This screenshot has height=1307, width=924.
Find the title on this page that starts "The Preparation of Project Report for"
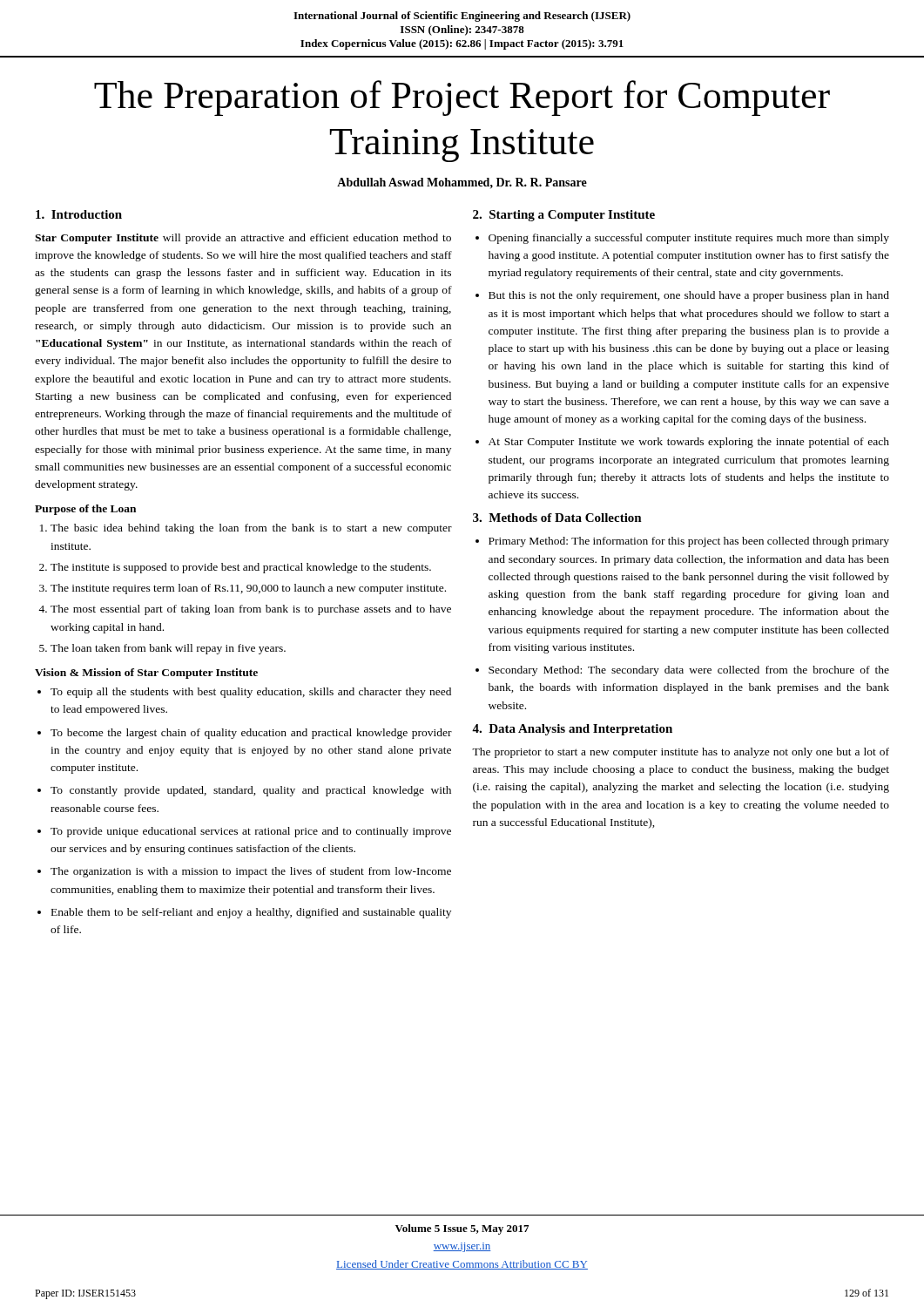click(462, 119)
